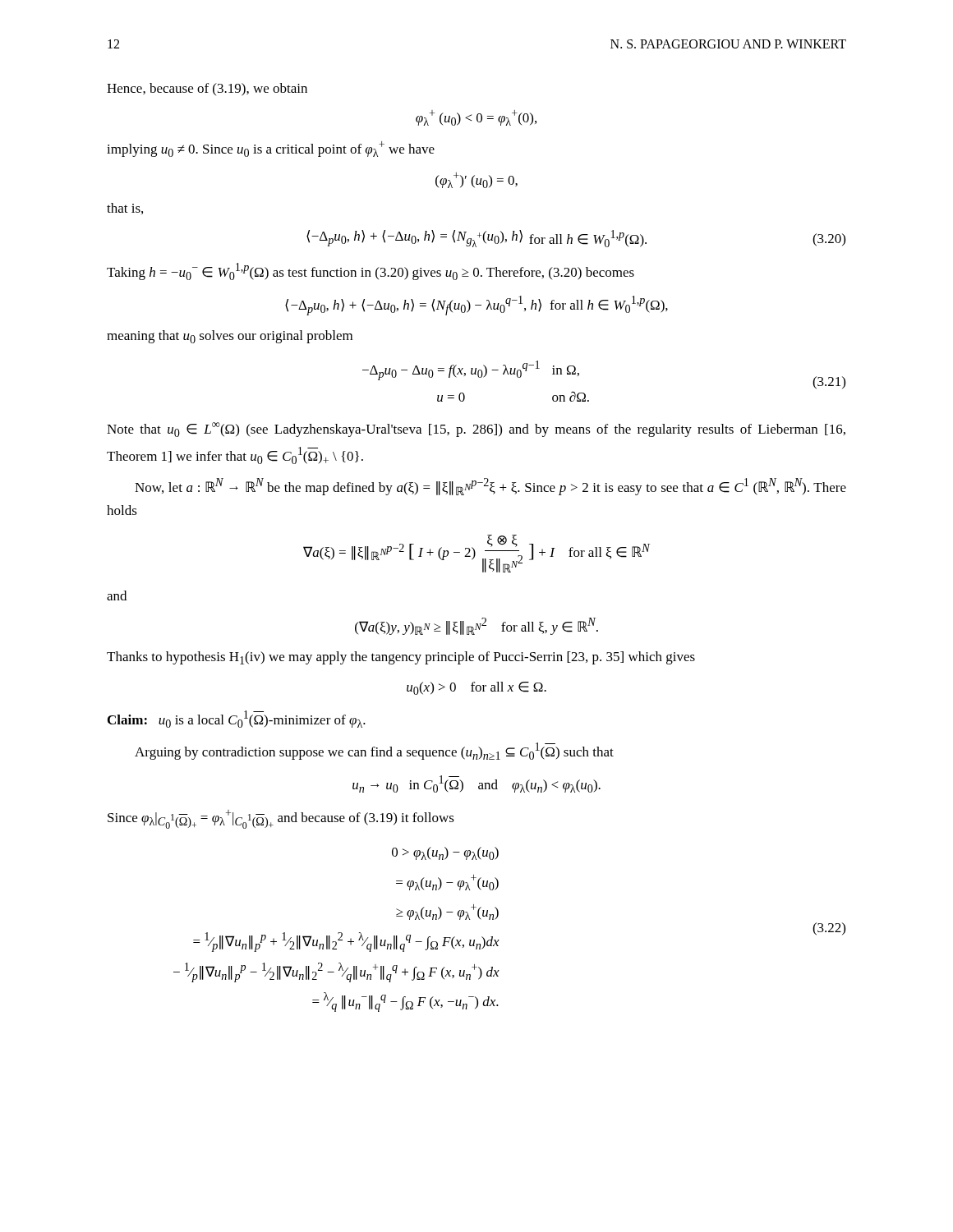Click on the formula with the text "⟨−Δpu0, h⟩ + ⟨−Δu0, h⟩ = ⟨Nf(u0) −"
Image resolution: width=953 pixels, height=1232 pixels.
[x=476, y=305]
